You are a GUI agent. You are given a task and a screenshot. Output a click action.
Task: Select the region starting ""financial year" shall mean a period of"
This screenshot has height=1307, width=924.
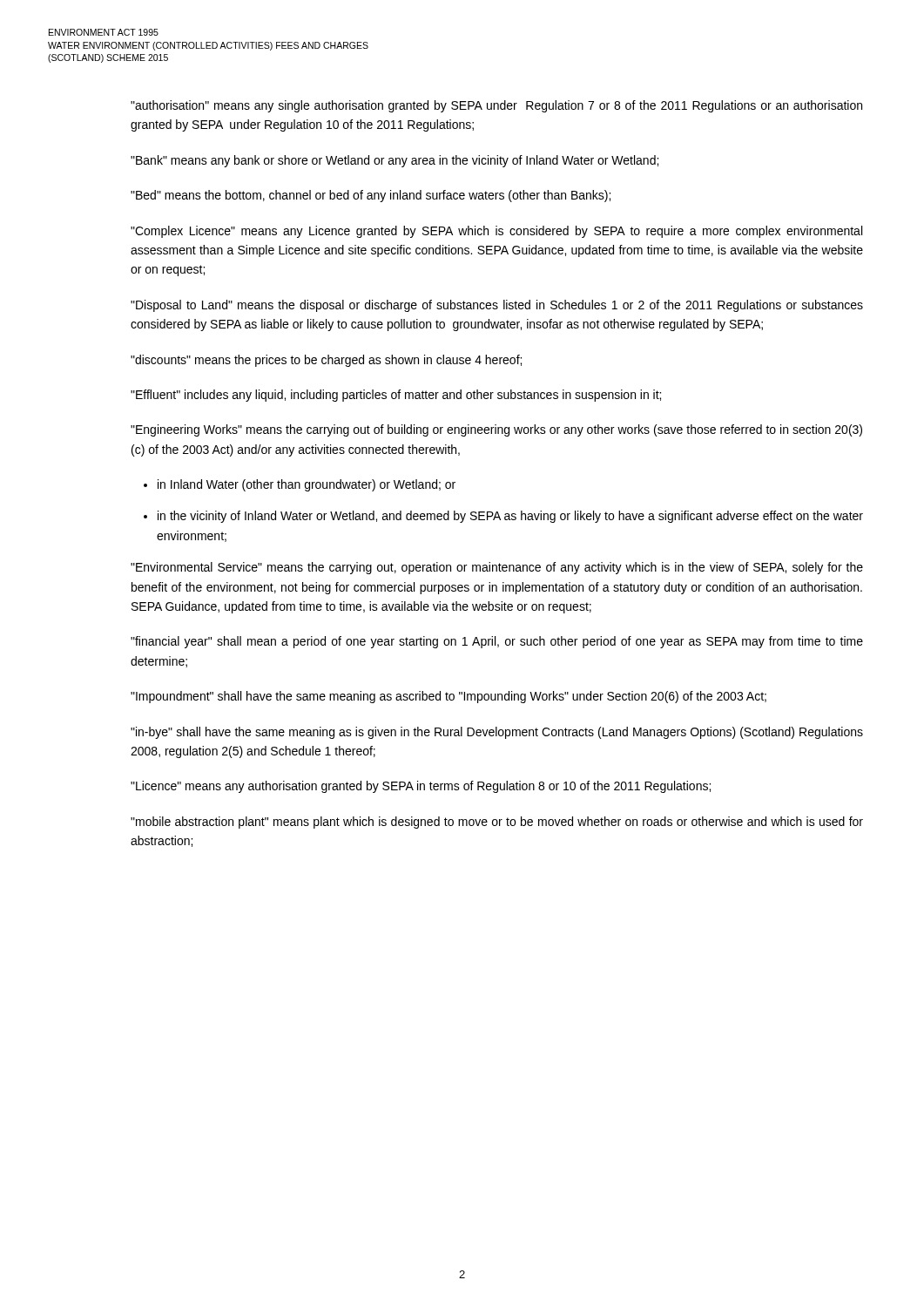497,651
